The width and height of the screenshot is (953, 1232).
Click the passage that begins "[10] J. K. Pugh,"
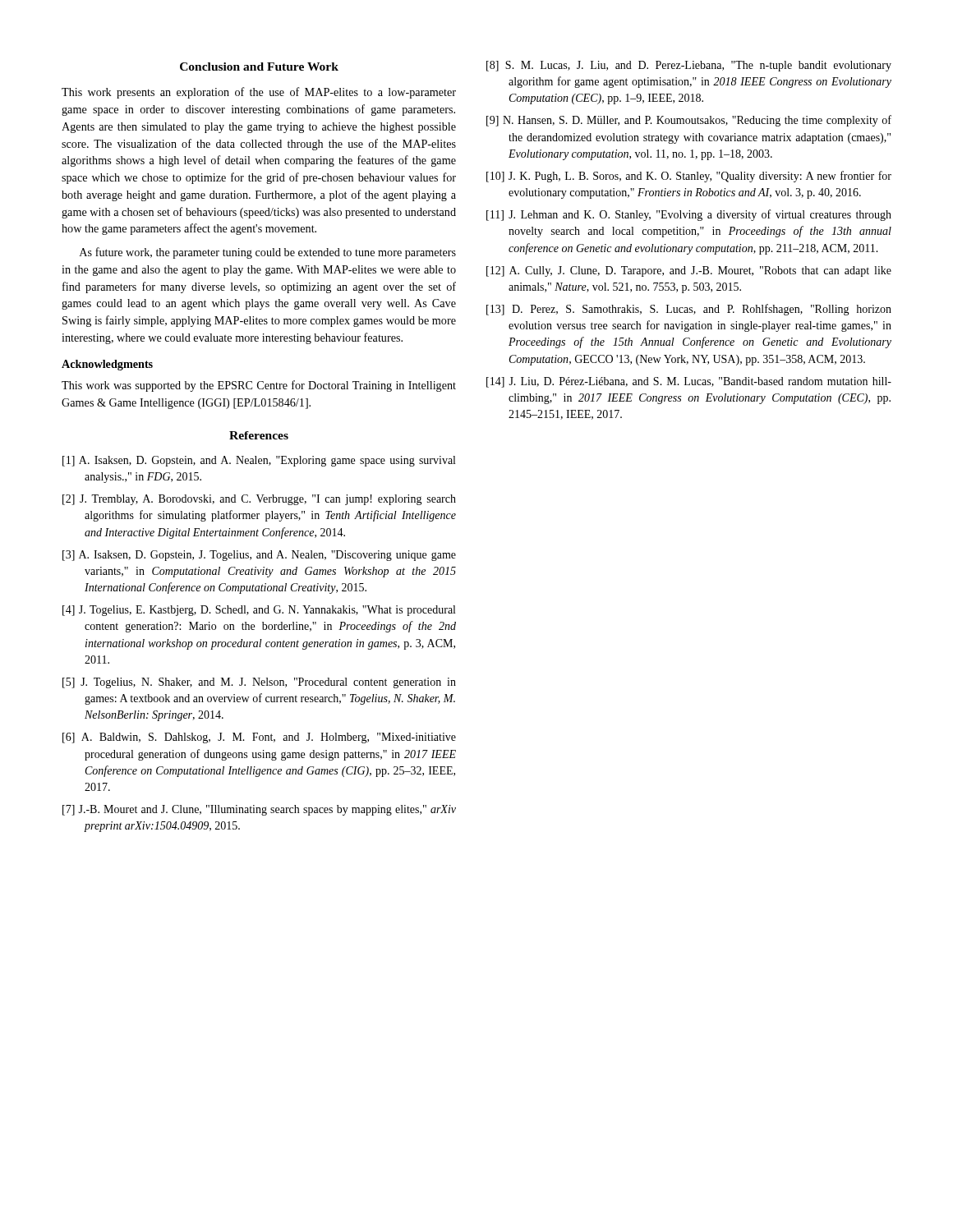click(688, 184)
